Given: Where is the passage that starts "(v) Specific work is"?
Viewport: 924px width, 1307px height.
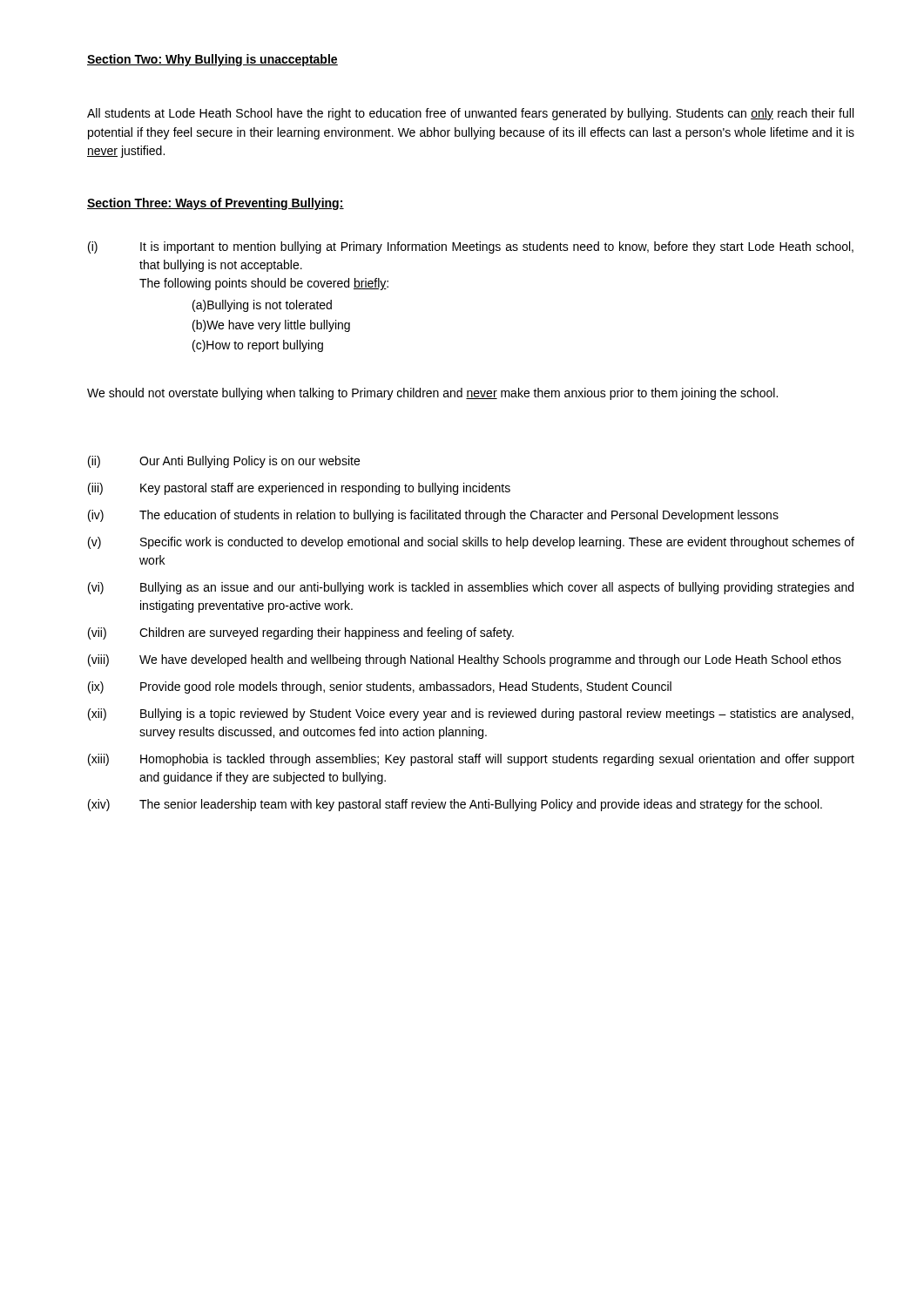Looking at the screenshot, I should pos(471,551).
